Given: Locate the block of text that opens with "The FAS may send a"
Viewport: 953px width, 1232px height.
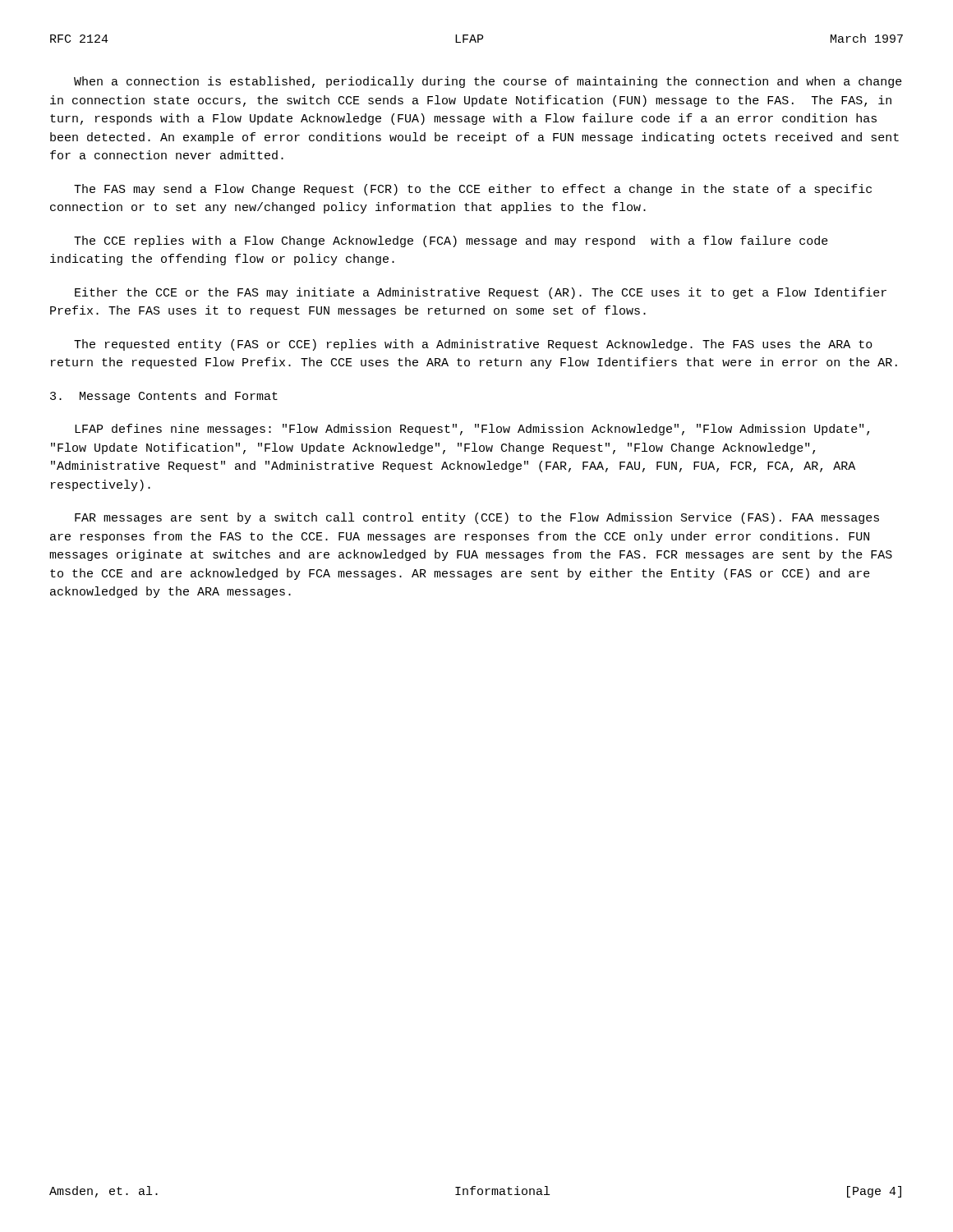Looking at the screenshot, I should pyautogui.click(x=461, y=199).
